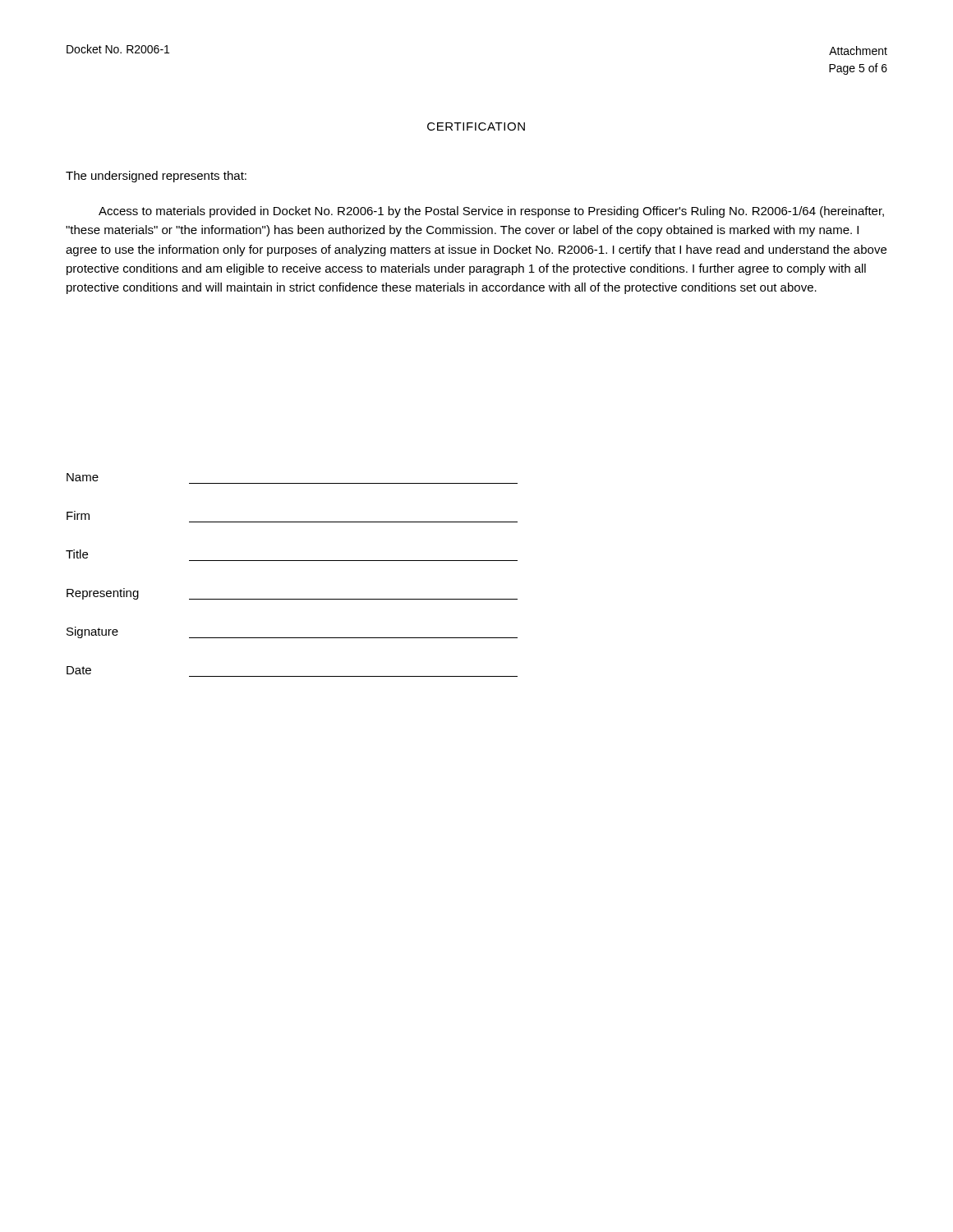Click the title

[x=476, y=126]
